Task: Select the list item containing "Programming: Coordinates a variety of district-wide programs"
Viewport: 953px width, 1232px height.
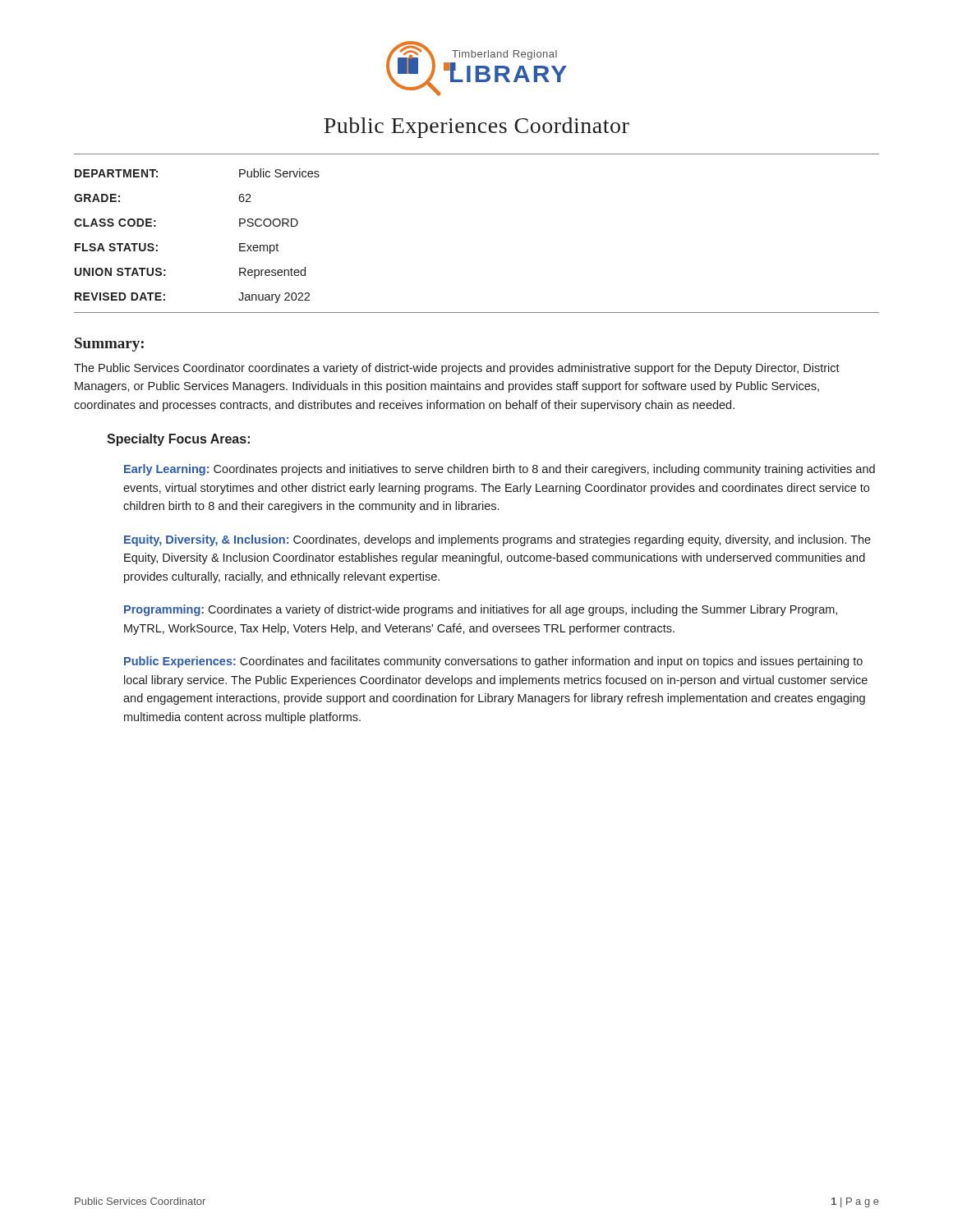Action: pyautogui.click(x=501, y=619)
